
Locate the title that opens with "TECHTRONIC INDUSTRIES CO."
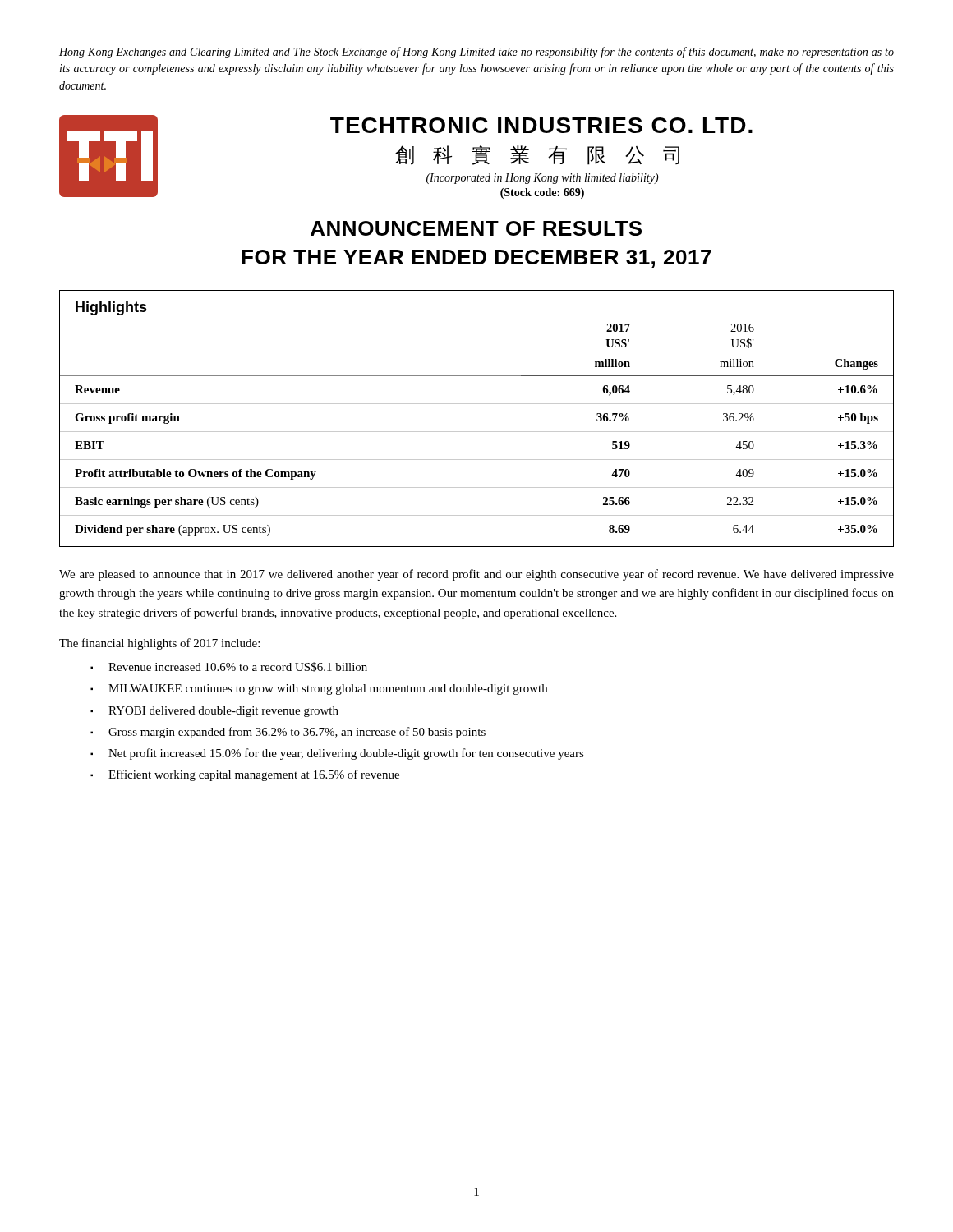[542, 156]
